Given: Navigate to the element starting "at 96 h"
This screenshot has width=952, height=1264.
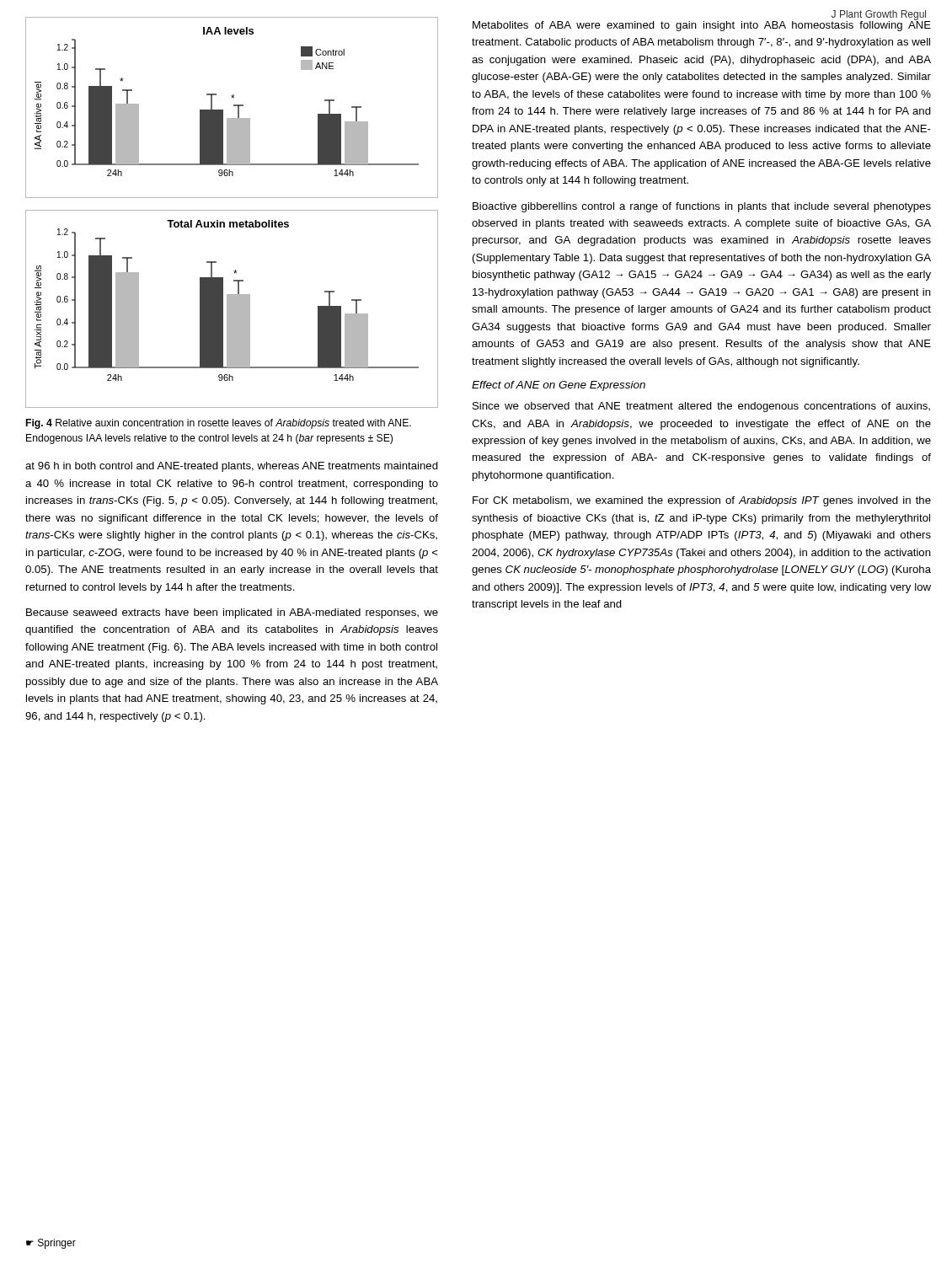Looking at the screenshot, I should click(232, 526).
